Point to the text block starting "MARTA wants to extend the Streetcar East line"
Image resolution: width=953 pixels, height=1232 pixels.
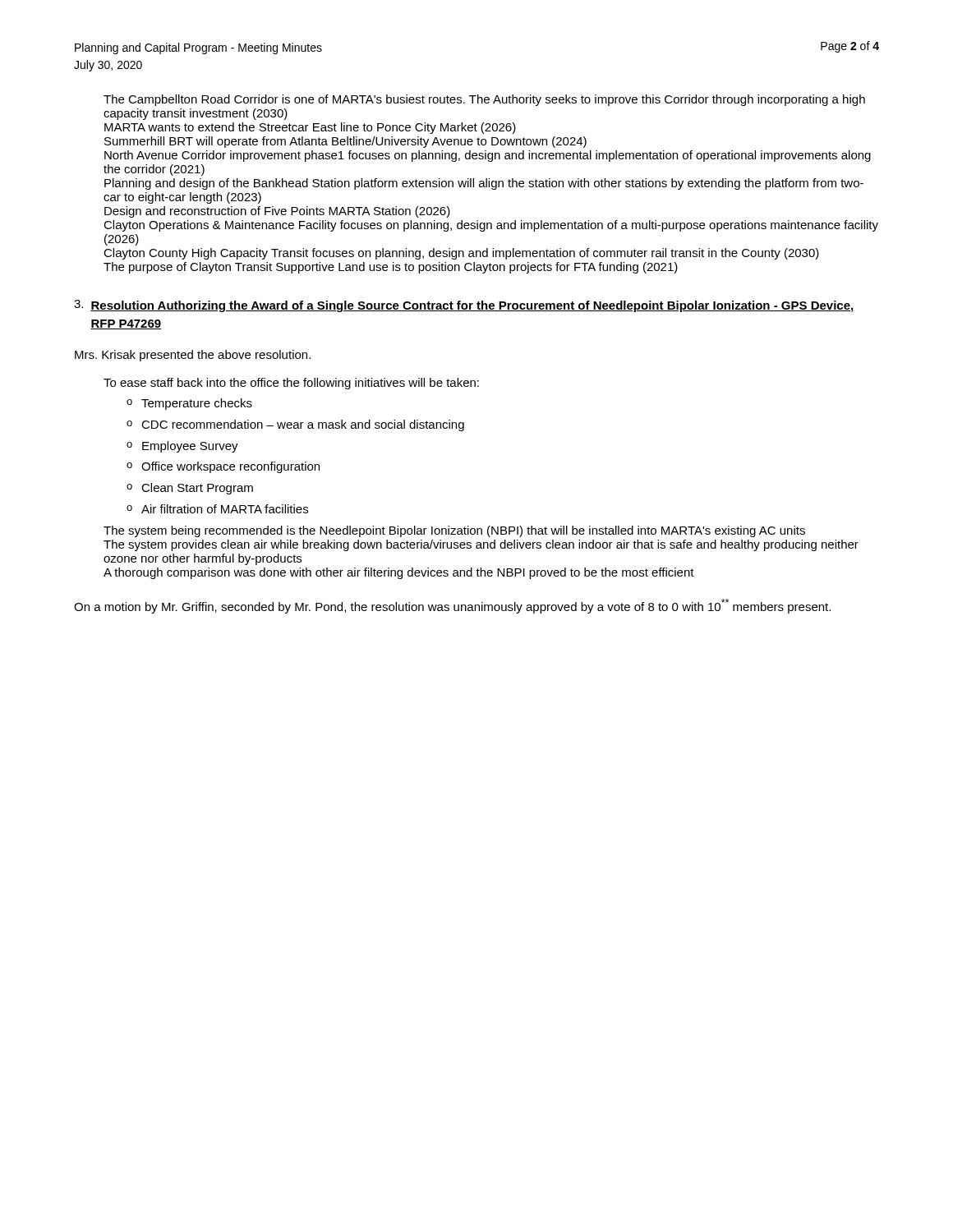[x=491, y=127]
